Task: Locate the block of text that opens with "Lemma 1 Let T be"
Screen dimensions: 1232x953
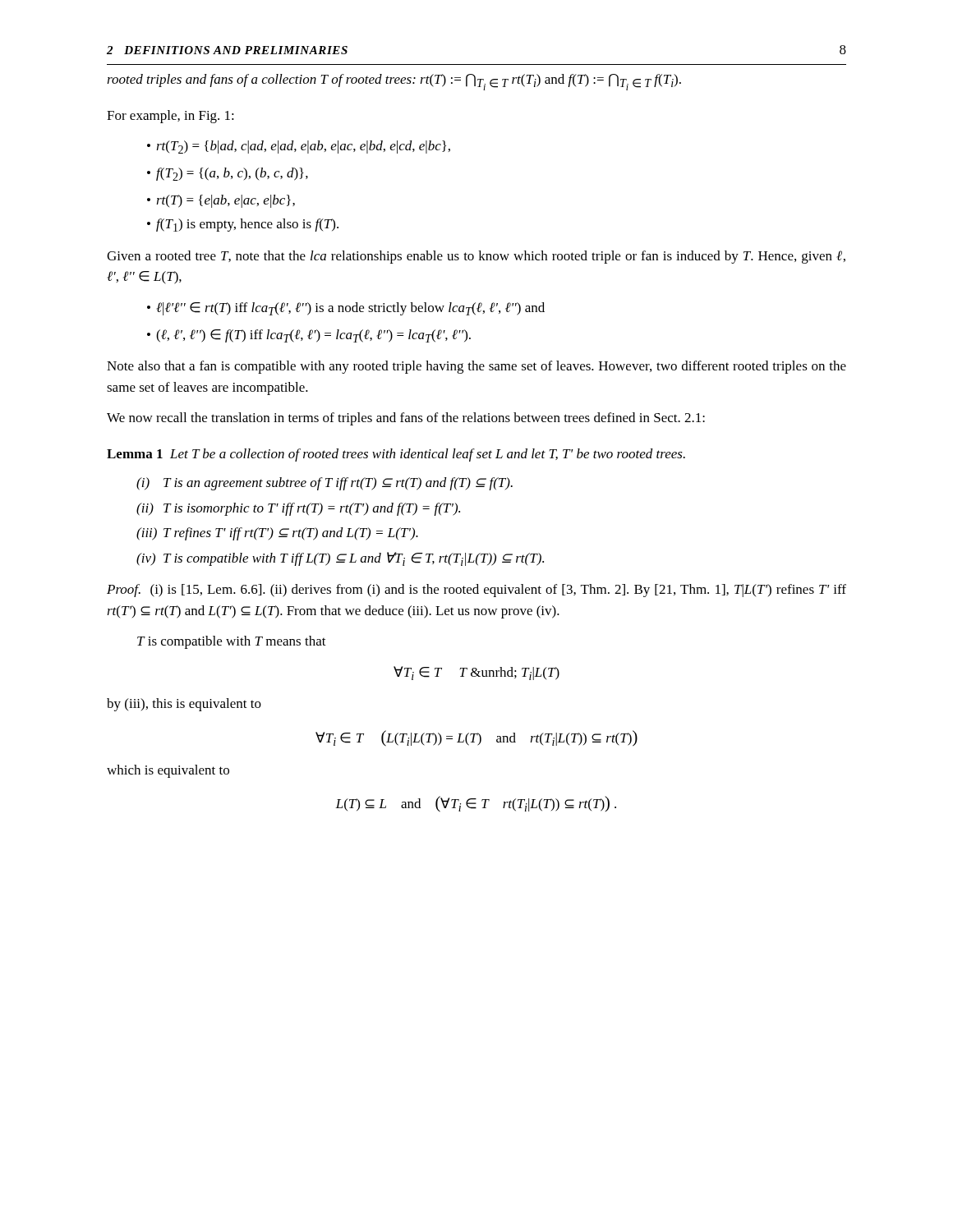Action: tap(396, 453)
